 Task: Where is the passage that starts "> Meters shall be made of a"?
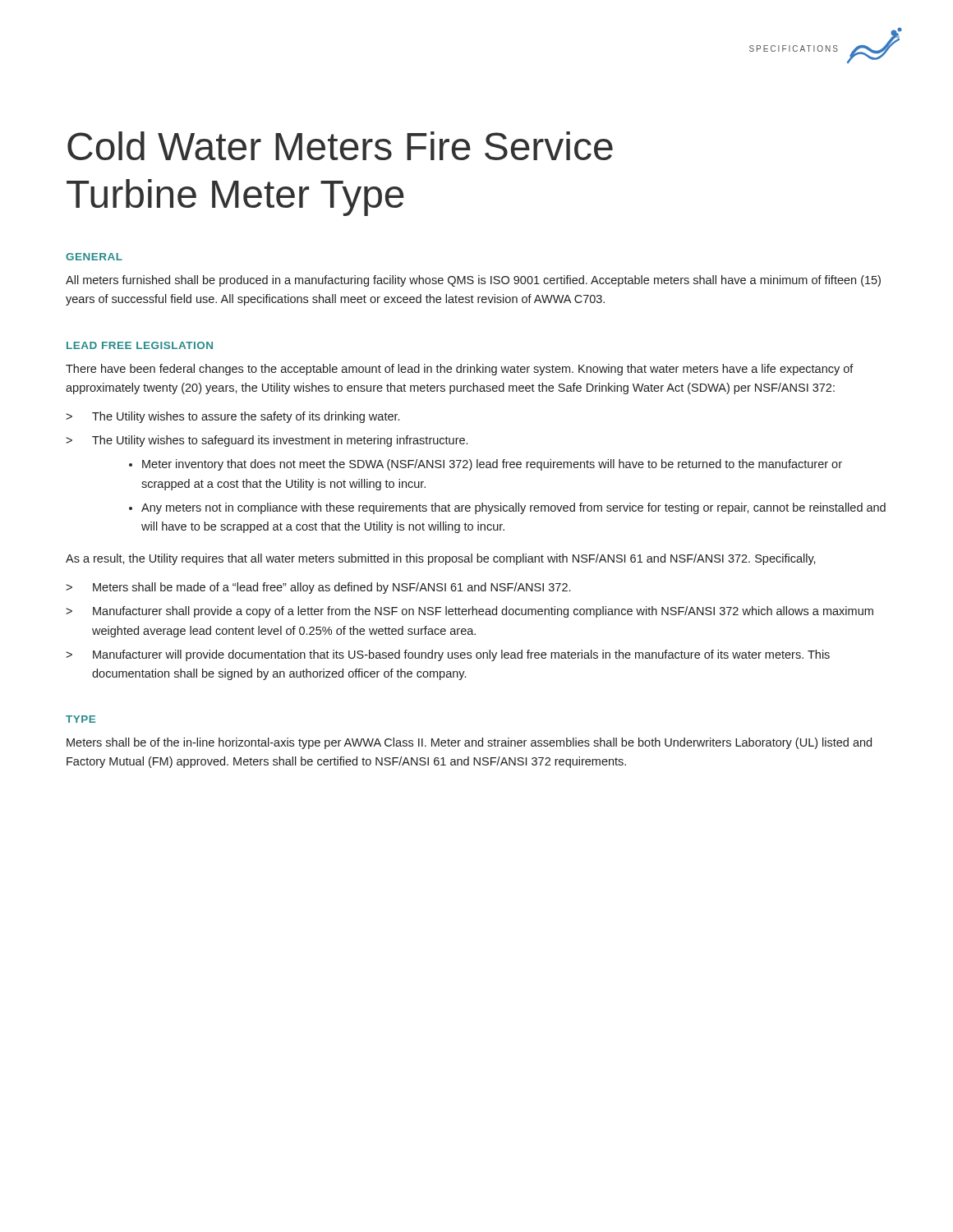coord(476,588)
